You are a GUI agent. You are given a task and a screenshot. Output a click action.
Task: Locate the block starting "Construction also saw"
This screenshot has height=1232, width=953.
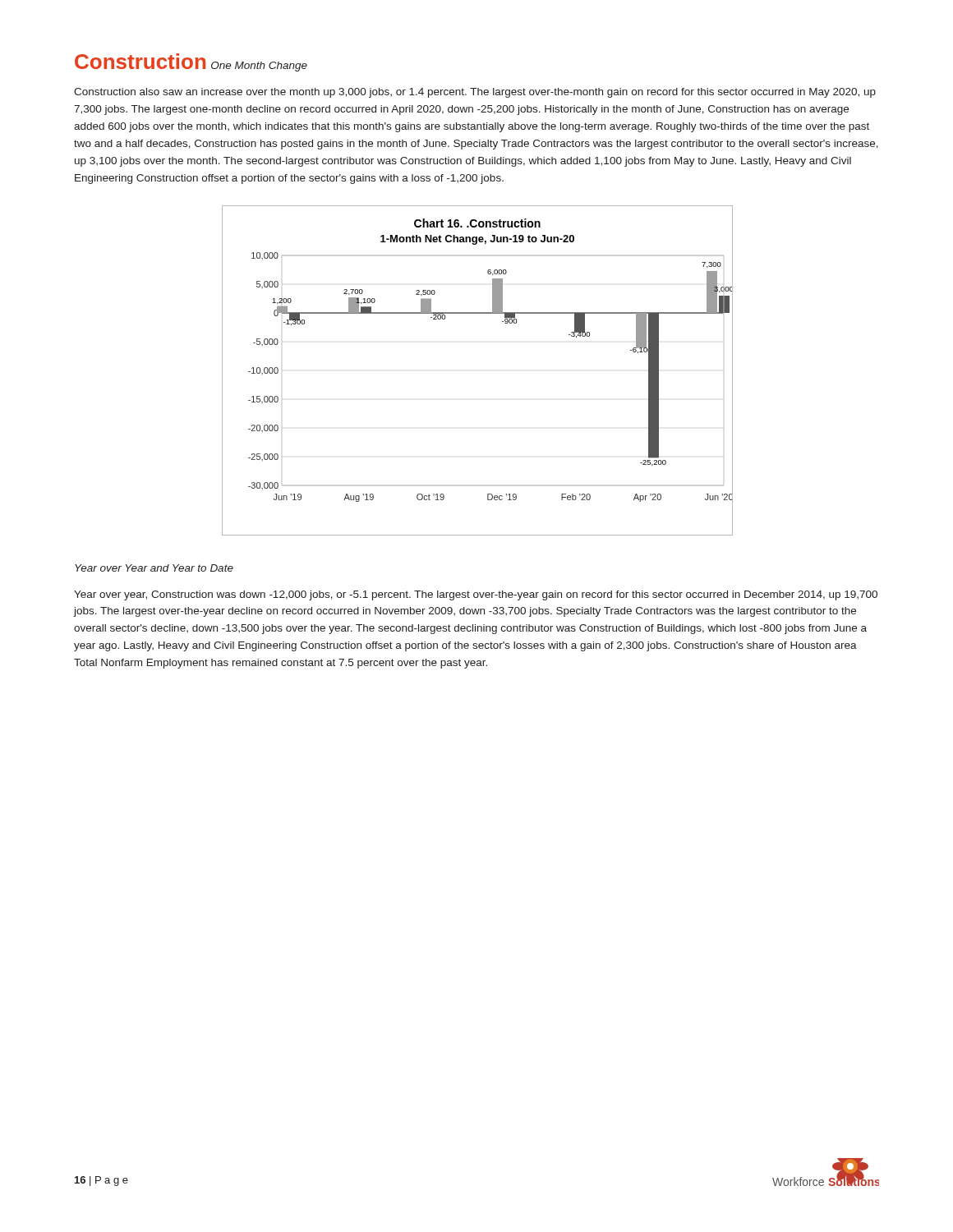[x=476, y=135]
